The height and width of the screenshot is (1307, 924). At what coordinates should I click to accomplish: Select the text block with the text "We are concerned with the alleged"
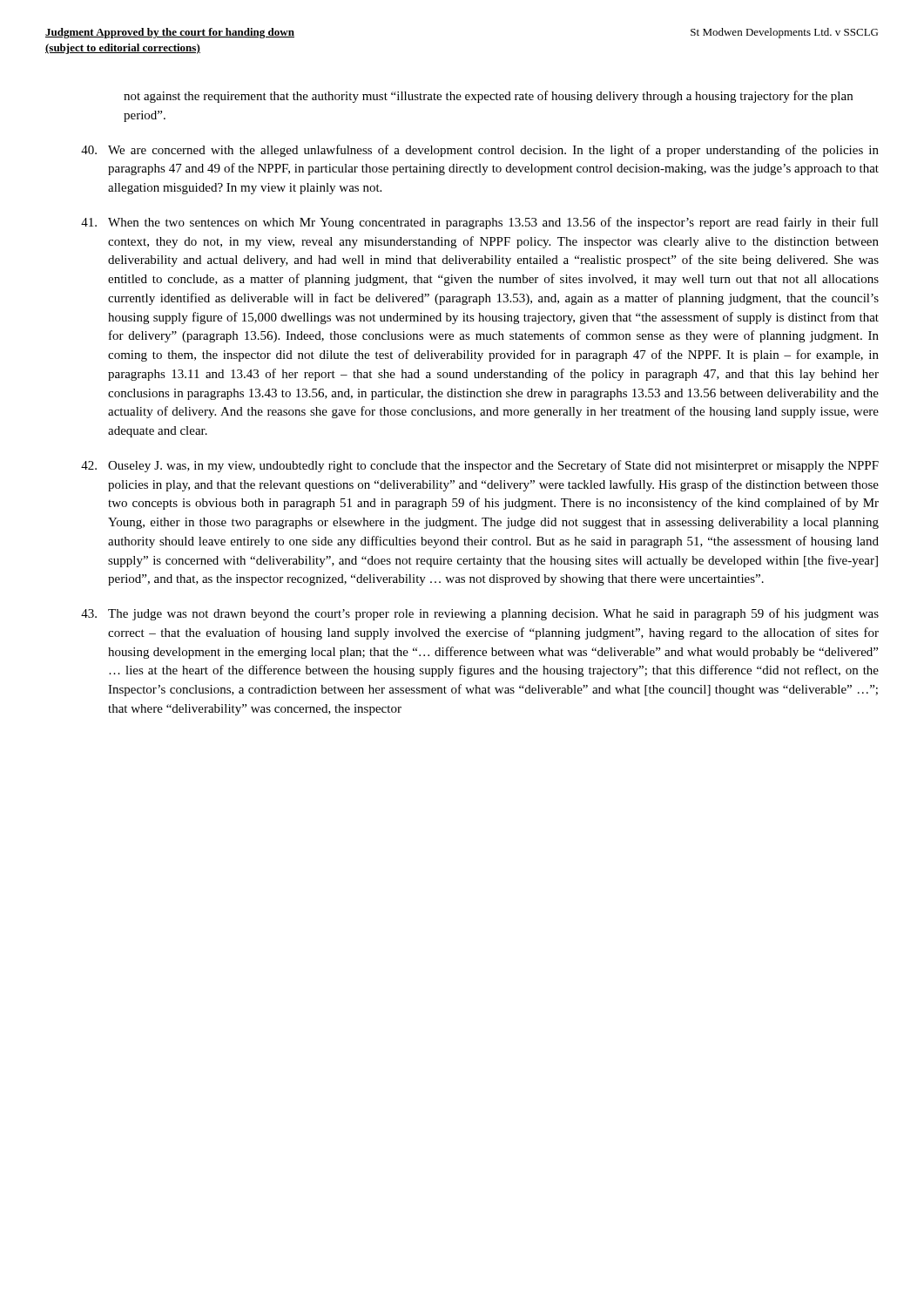pyautogui.click(x=462, y=169)
